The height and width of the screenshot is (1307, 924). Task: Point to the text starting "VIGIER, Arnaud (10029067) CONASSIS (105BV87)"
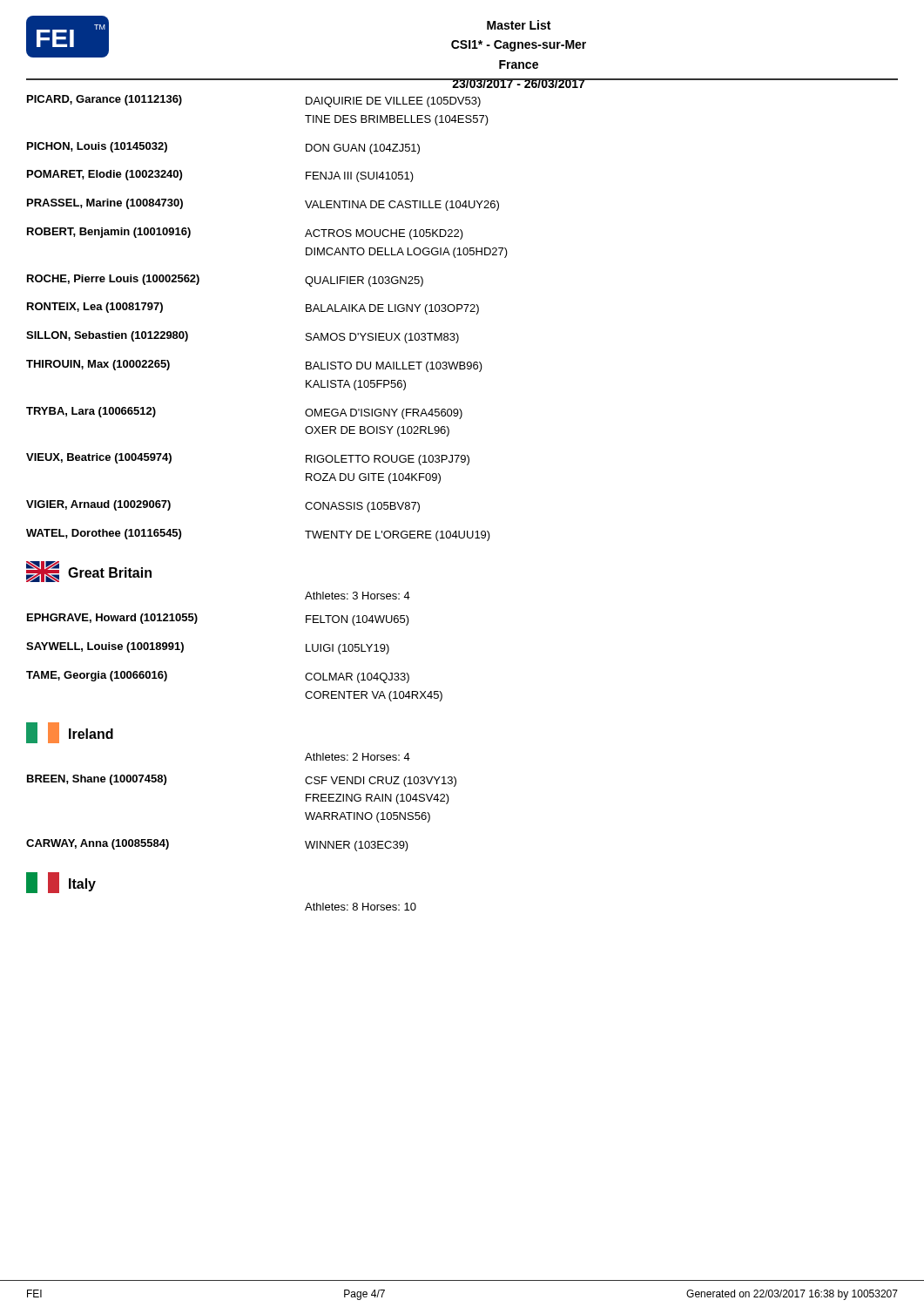click(97, 506)
